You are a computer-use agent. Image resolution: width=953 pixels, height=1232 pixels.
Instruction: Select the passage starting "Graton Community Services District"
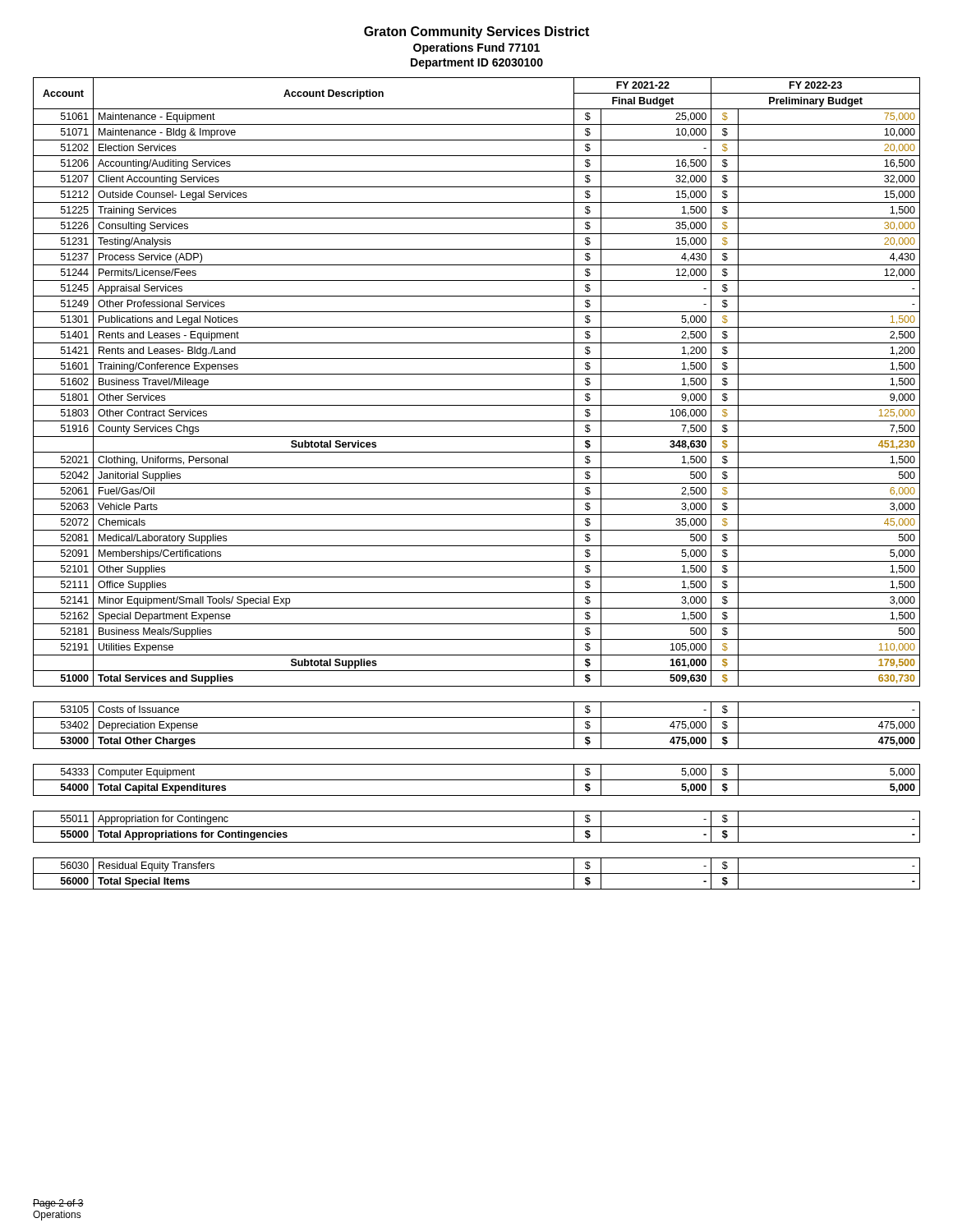476,32
